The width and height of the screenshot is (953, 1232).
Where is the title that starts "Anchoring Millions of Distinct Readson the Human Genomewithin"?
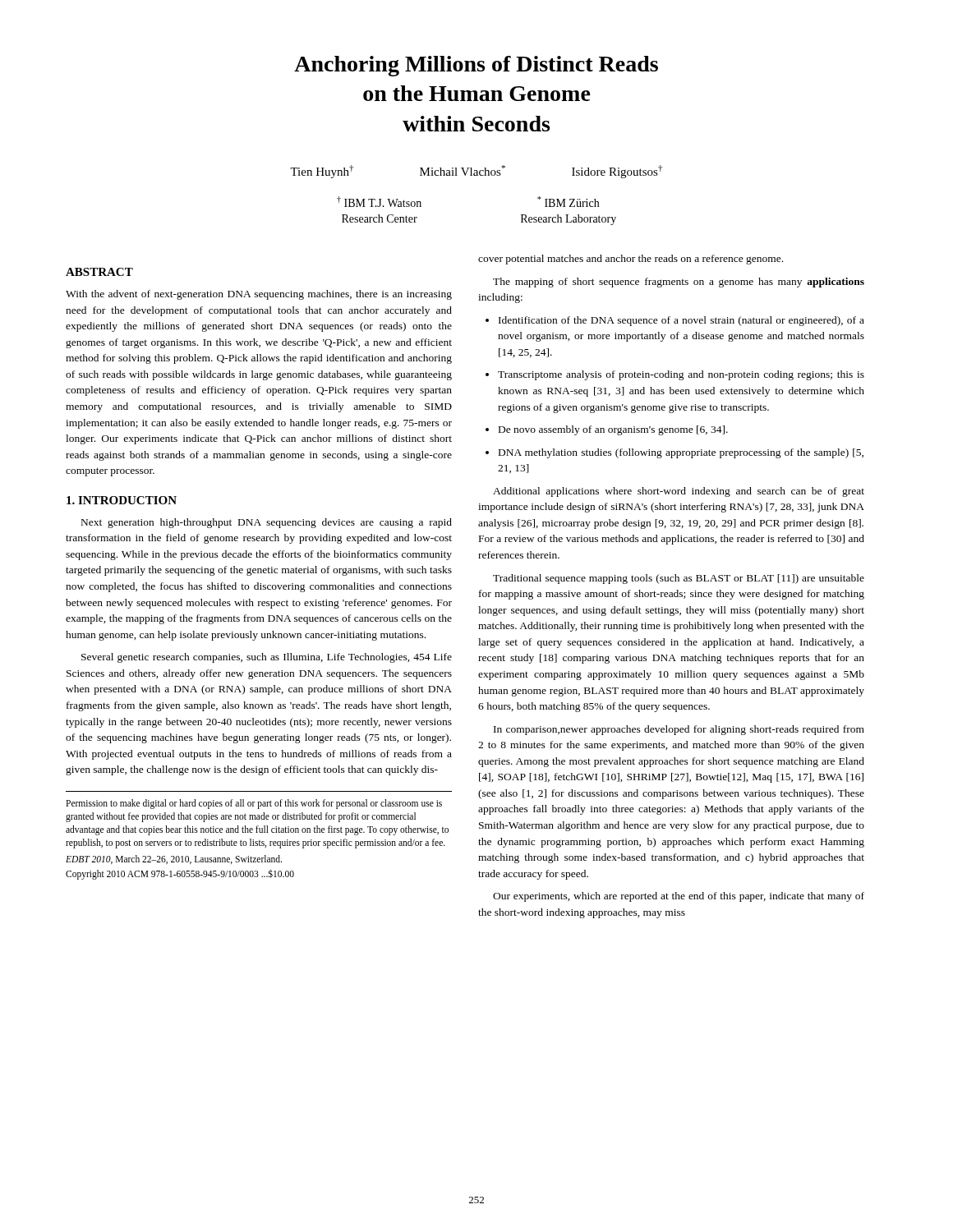coord(476,94)
